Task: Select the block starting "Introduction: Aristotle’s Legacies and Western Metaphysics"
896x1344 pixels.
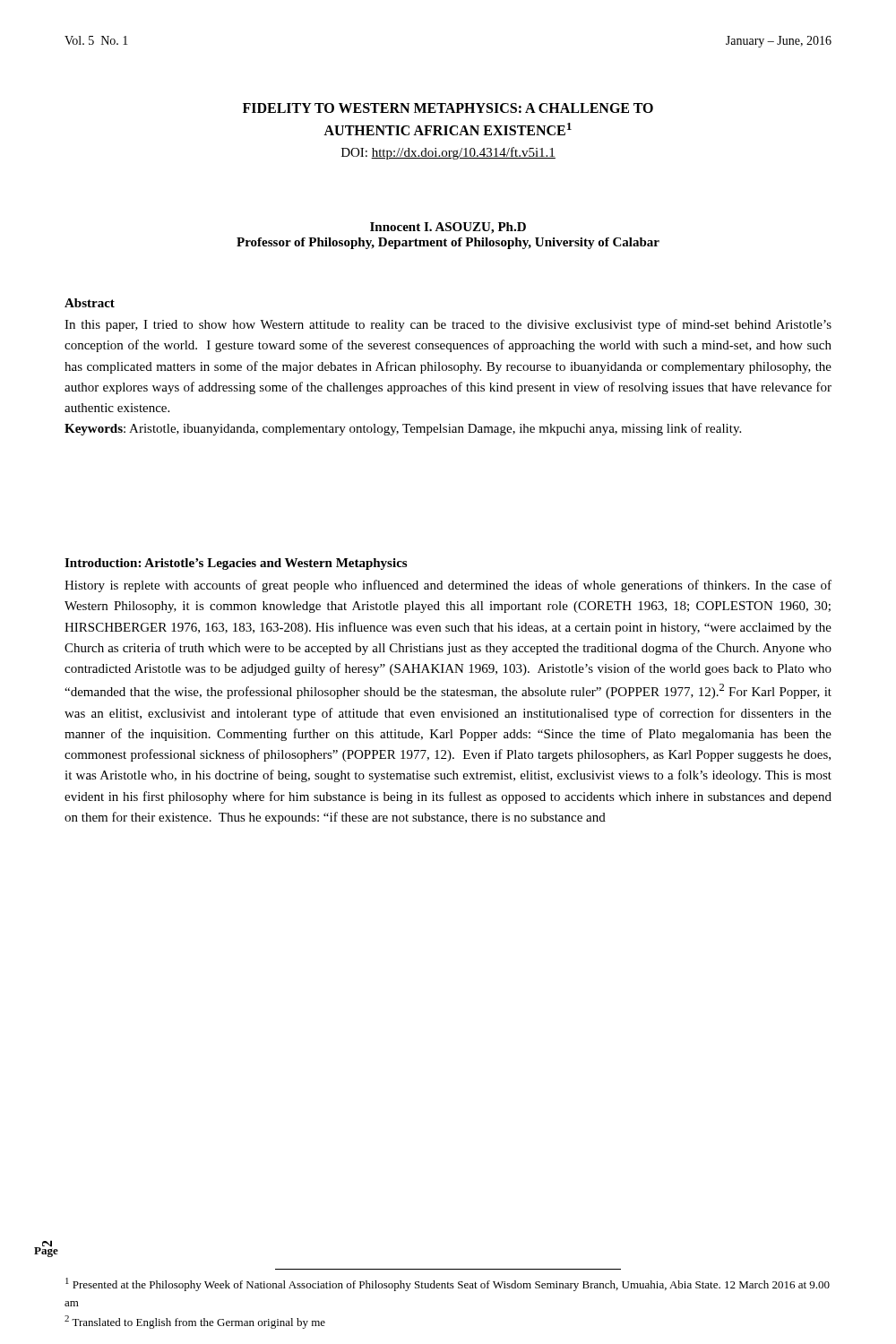Action: 236,563
